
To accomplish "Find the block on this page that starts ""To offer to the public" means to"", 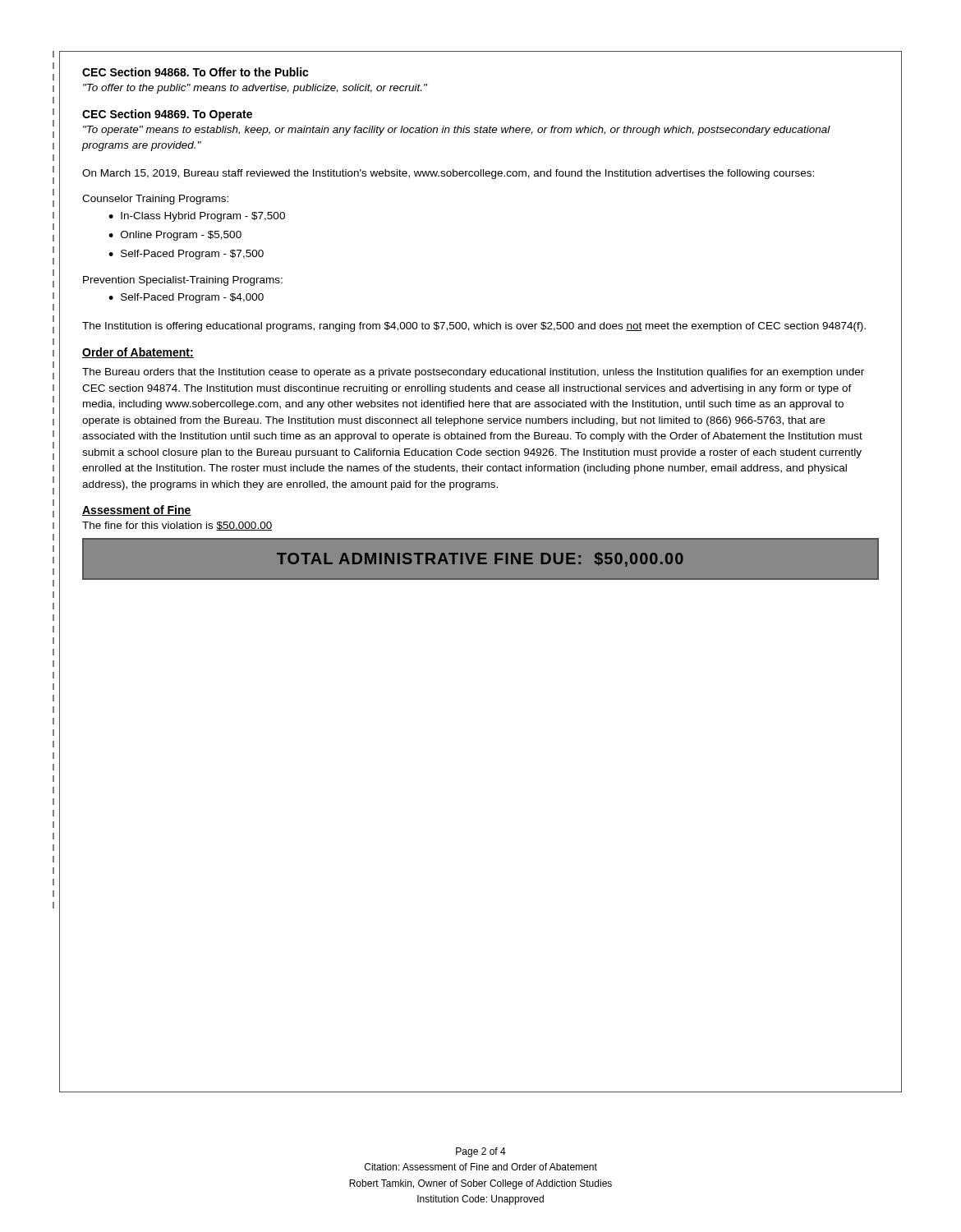I will pos(255,87).
